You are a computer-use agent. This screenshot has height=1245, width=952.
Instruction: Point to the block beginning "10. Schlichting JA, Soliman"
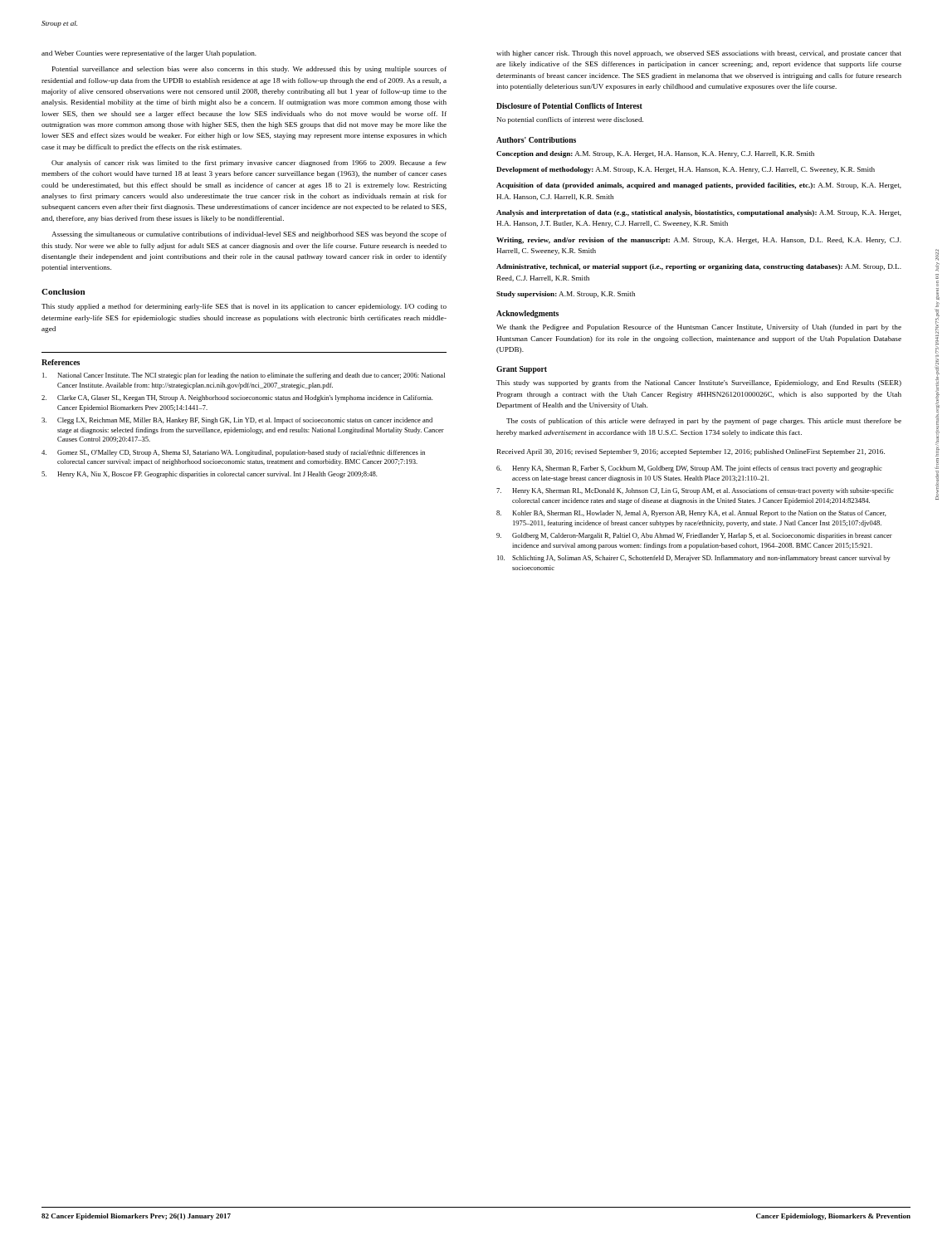tap(699, 563)
